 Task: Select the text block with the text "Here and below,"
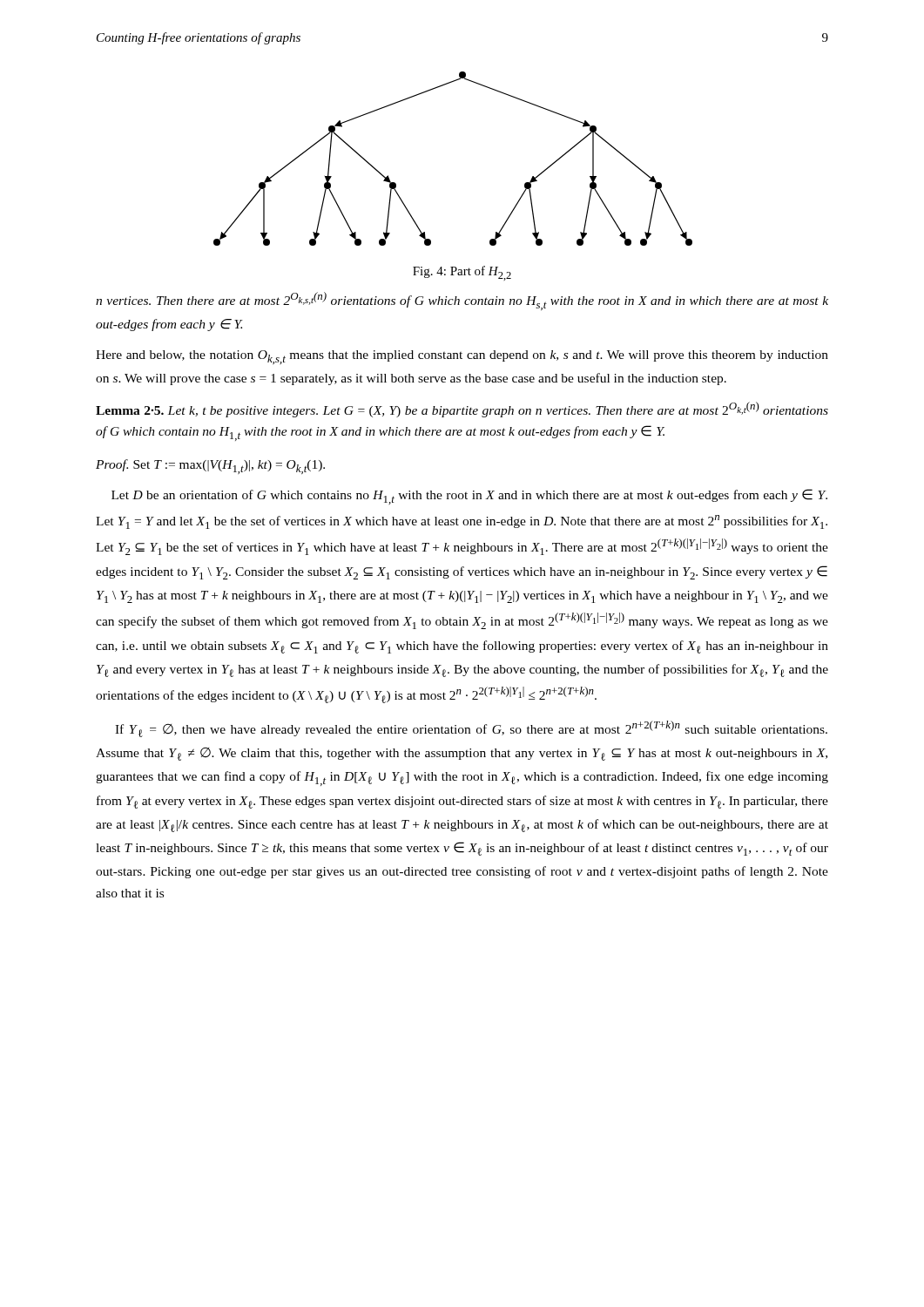tap(462, 366)
